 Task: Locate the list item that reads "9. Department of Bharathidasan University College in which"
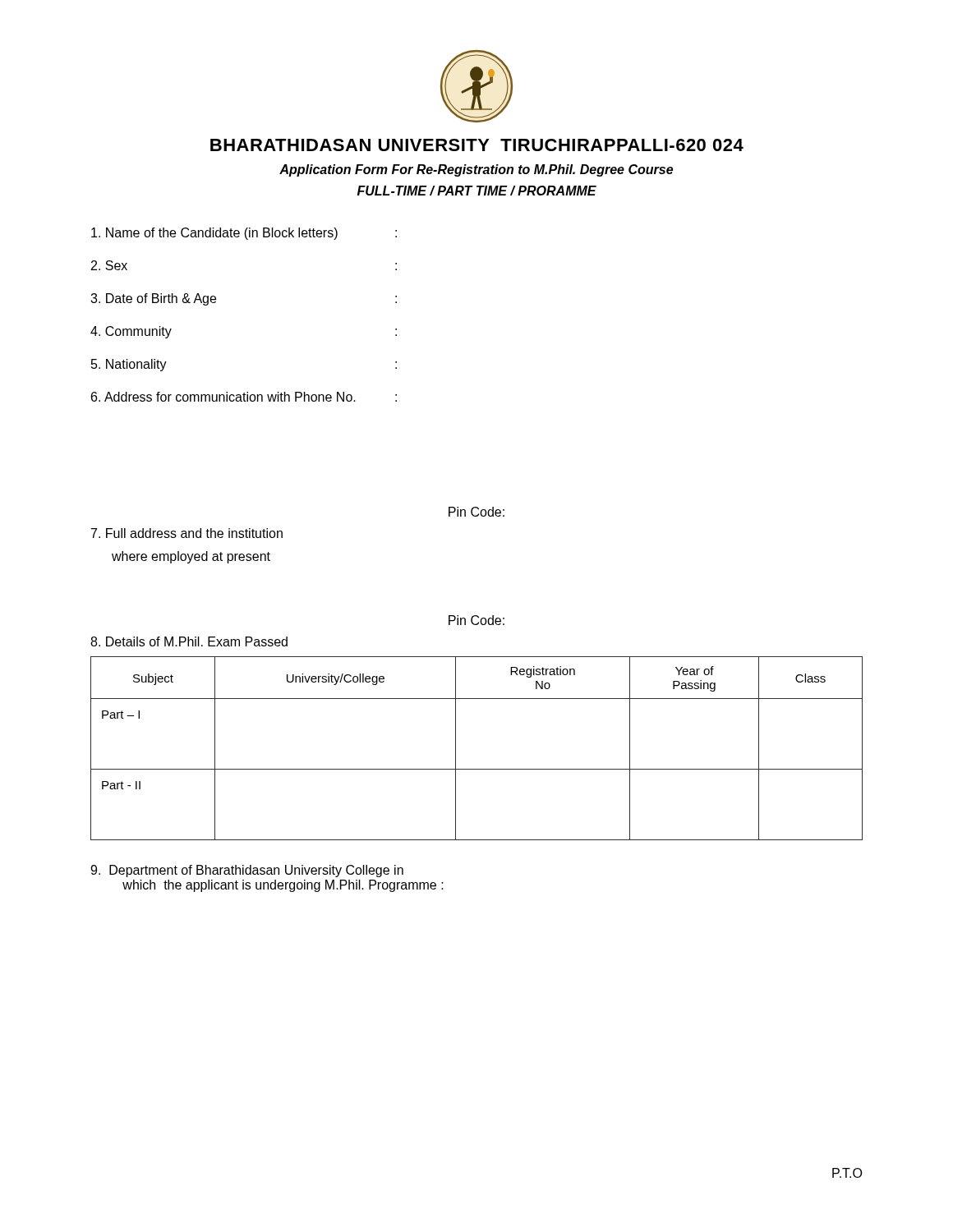tap(267, 878)
